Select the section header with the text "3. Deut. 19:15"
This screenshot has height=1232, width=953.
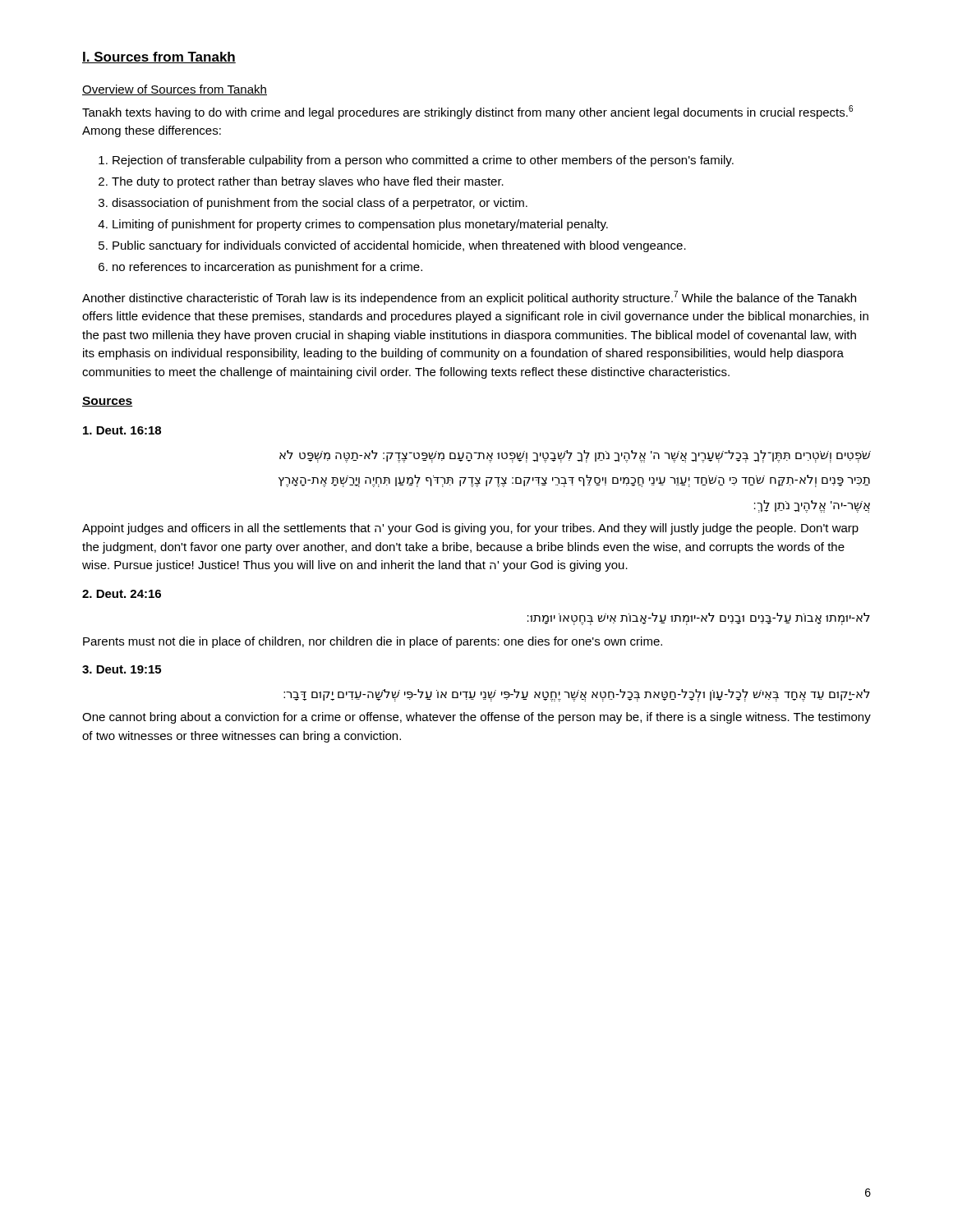tap(122, 669)
